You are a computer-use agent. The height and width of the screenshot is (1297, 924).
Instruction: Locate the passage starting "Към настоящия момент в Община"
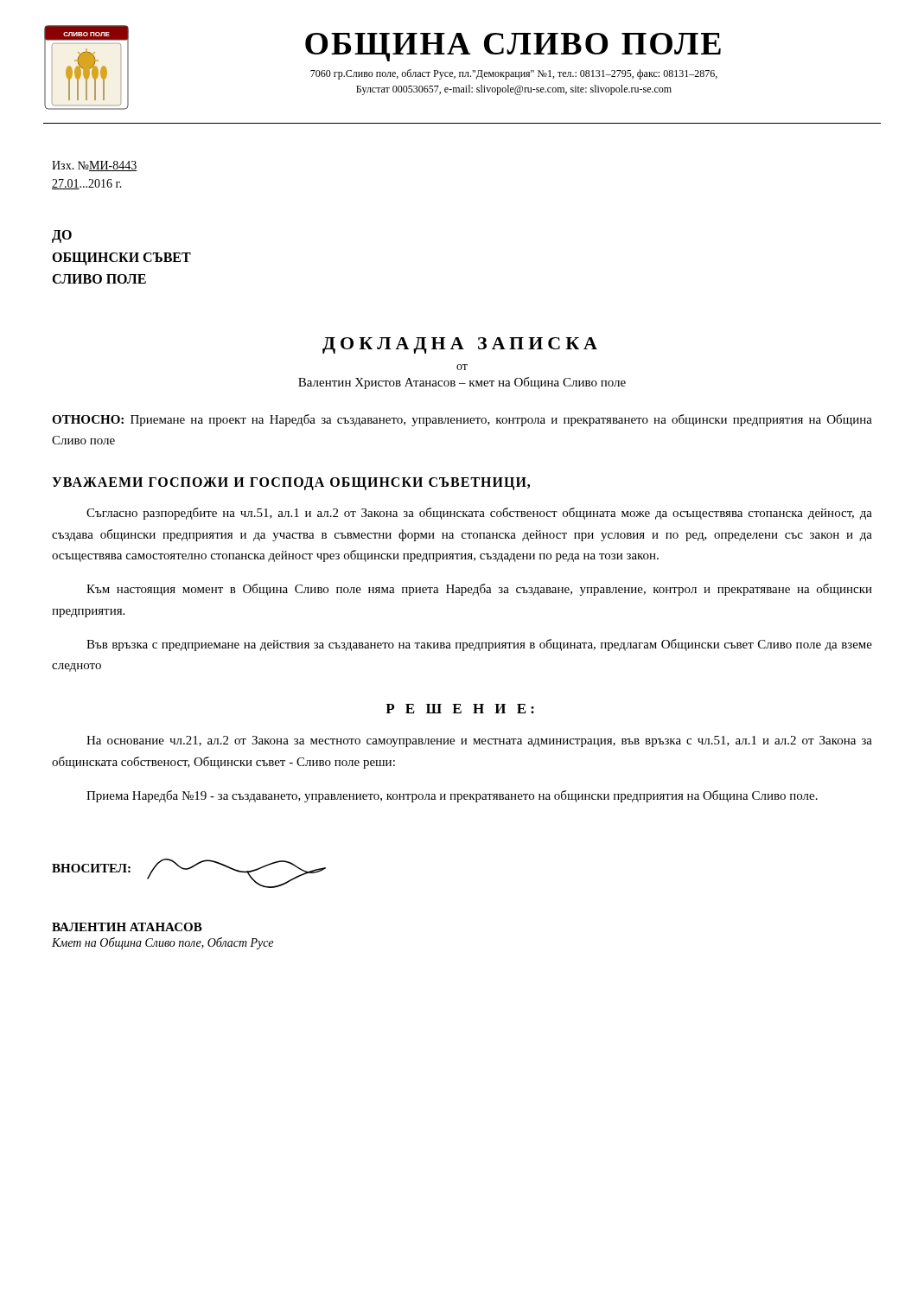point(462,600)
